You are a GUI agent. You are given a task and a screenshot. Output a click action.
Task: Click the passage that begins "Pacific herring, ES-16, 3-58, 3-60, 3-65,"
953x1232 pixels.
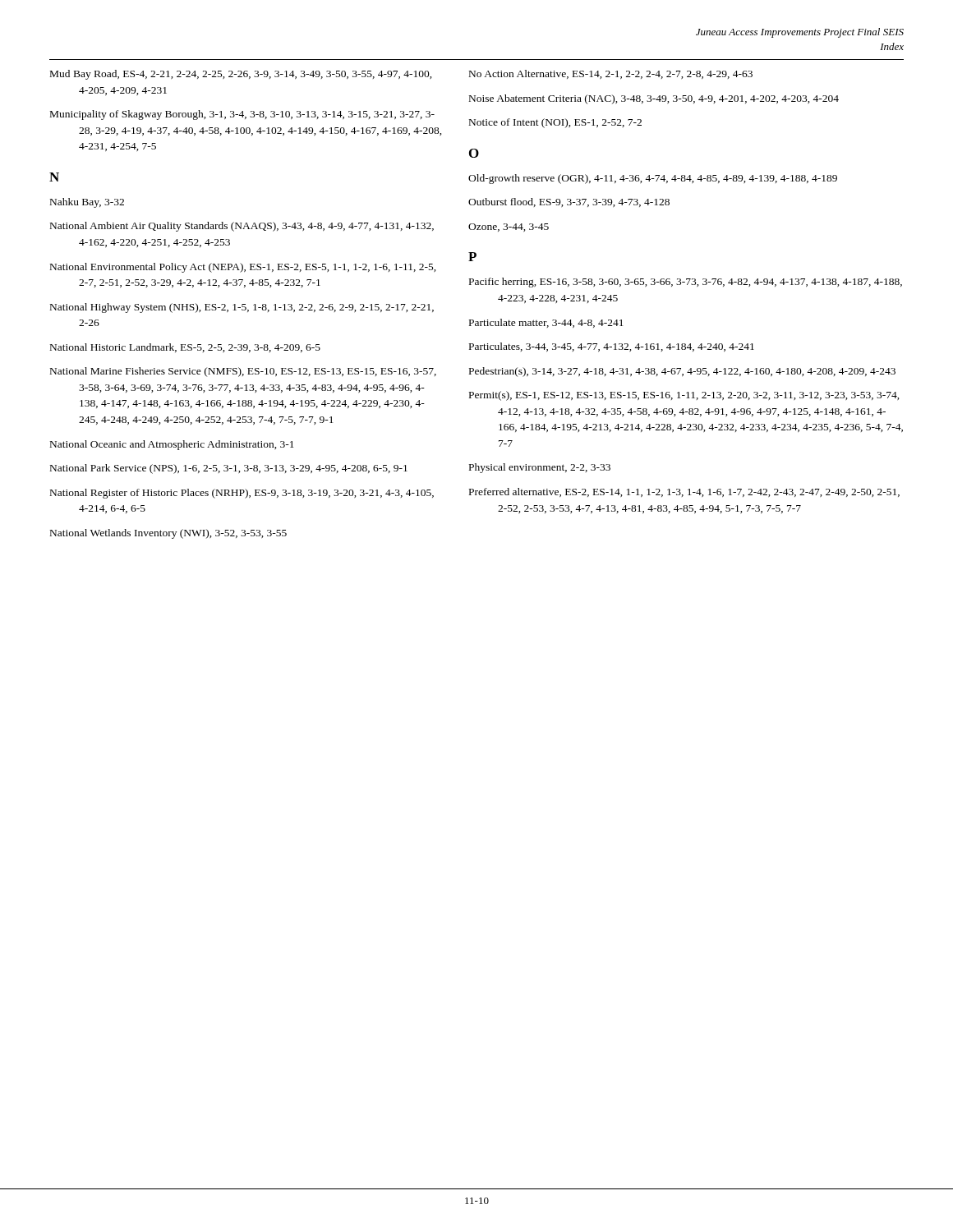[685, 290]
